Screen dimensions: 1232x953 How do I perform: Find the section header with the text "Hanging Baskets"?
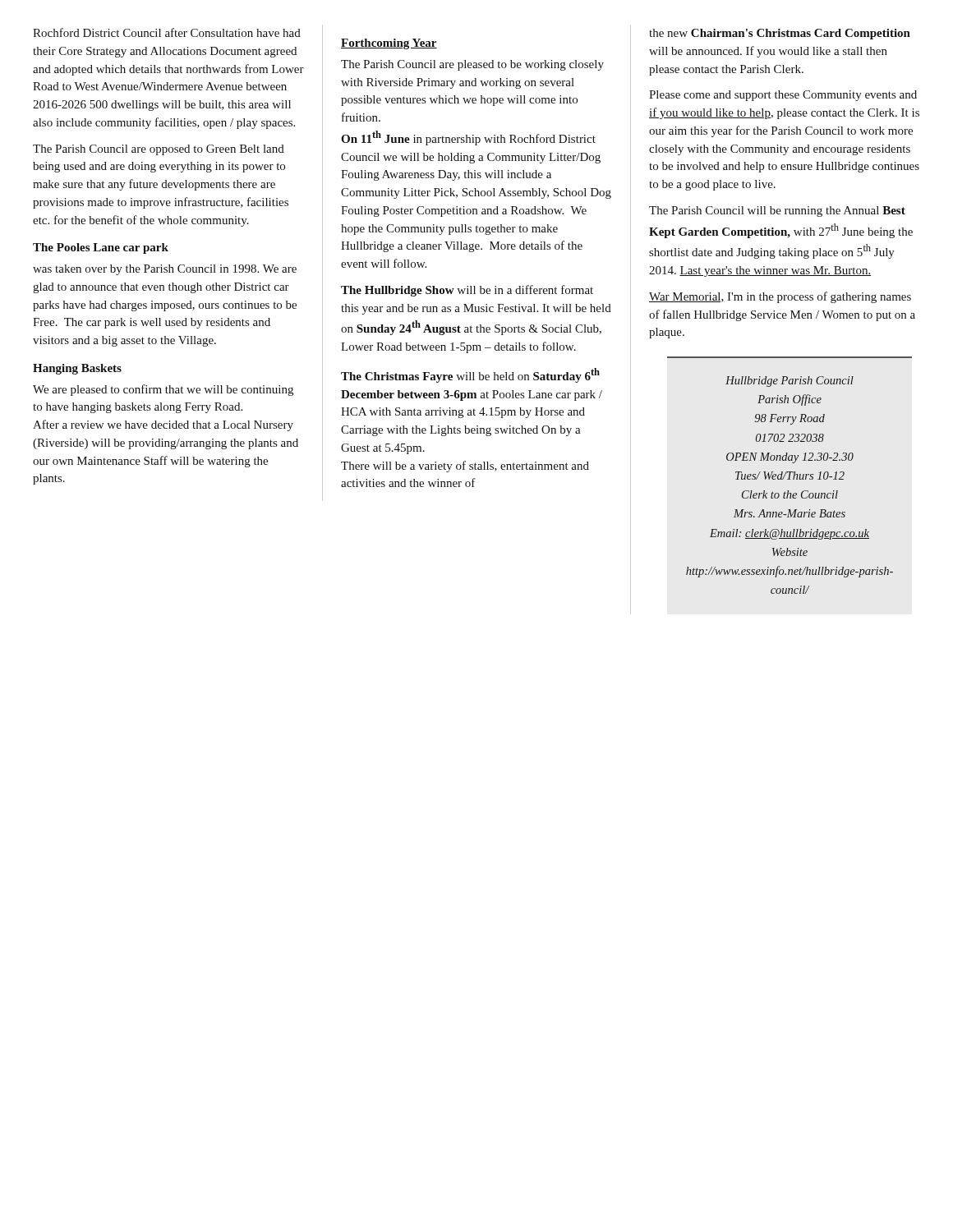pyautogui.click(x=77, y=368)
